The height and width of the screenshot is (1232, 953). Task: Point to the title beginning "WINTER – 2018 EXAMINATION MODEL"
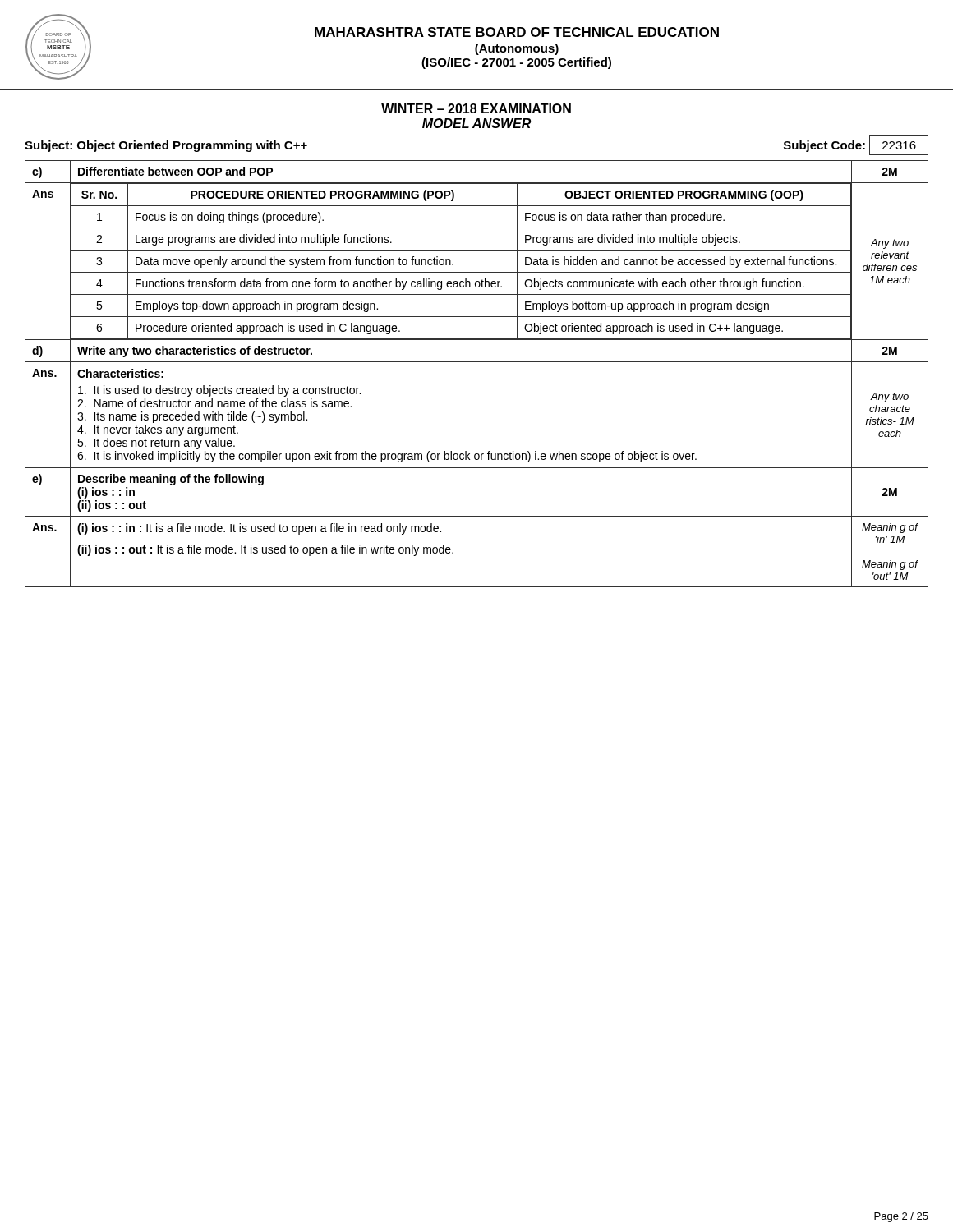click(476, 117)
